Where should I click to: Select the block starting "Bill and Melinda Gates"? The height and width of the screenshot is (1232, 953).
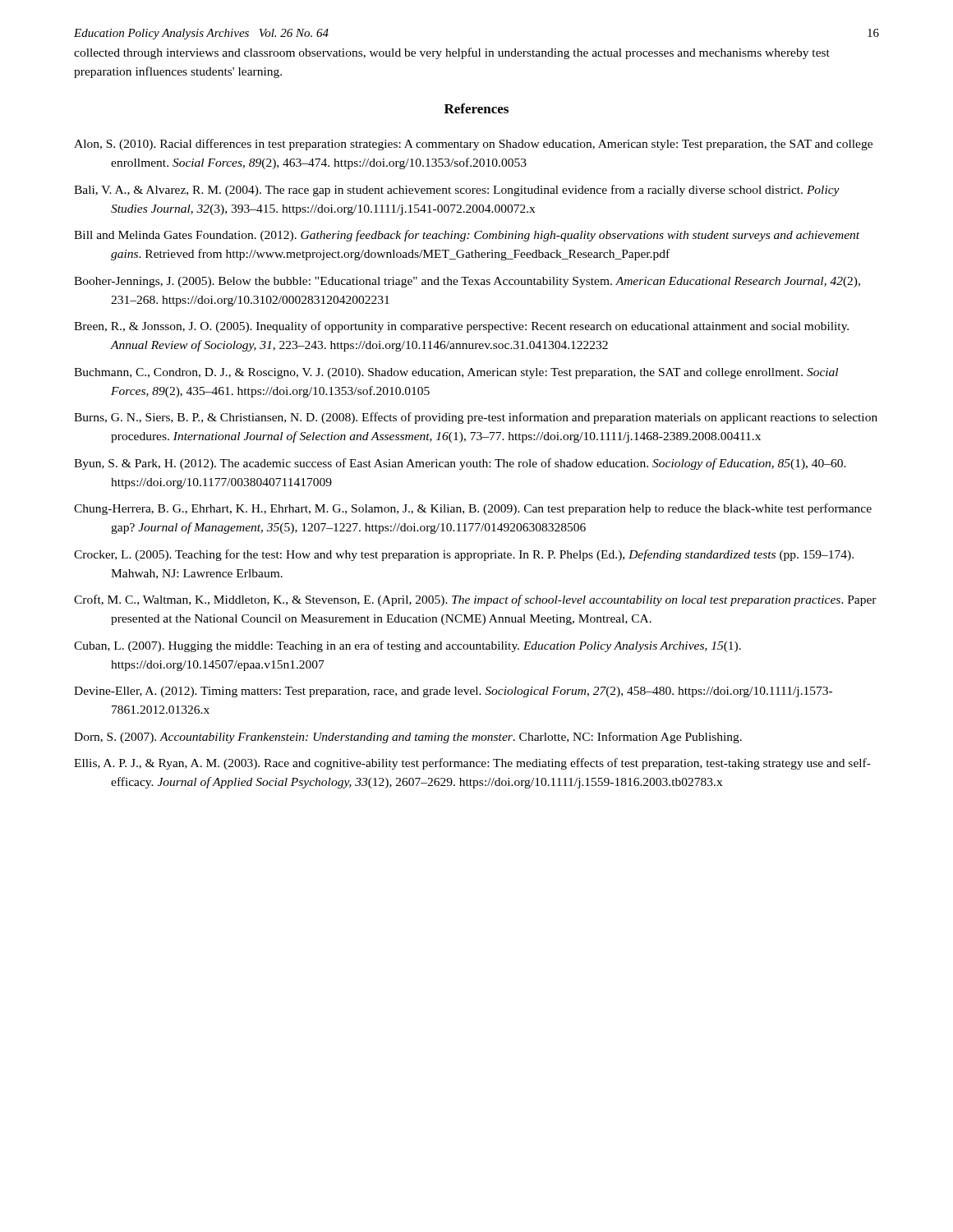(x=467, y=244)
